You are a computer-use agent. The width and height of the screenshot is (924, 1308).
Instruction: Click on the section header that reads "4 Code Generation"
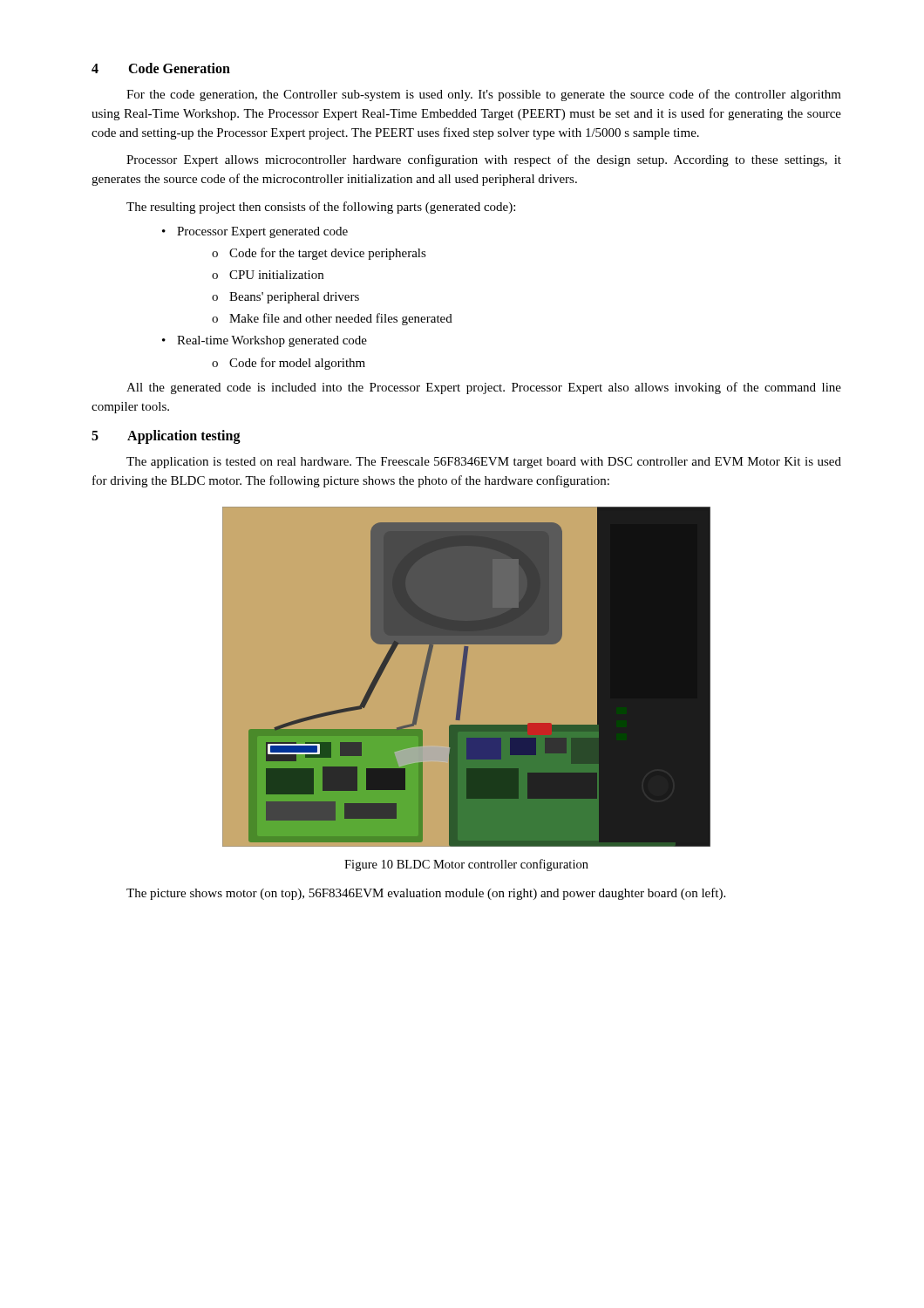(x=161, y=69)
